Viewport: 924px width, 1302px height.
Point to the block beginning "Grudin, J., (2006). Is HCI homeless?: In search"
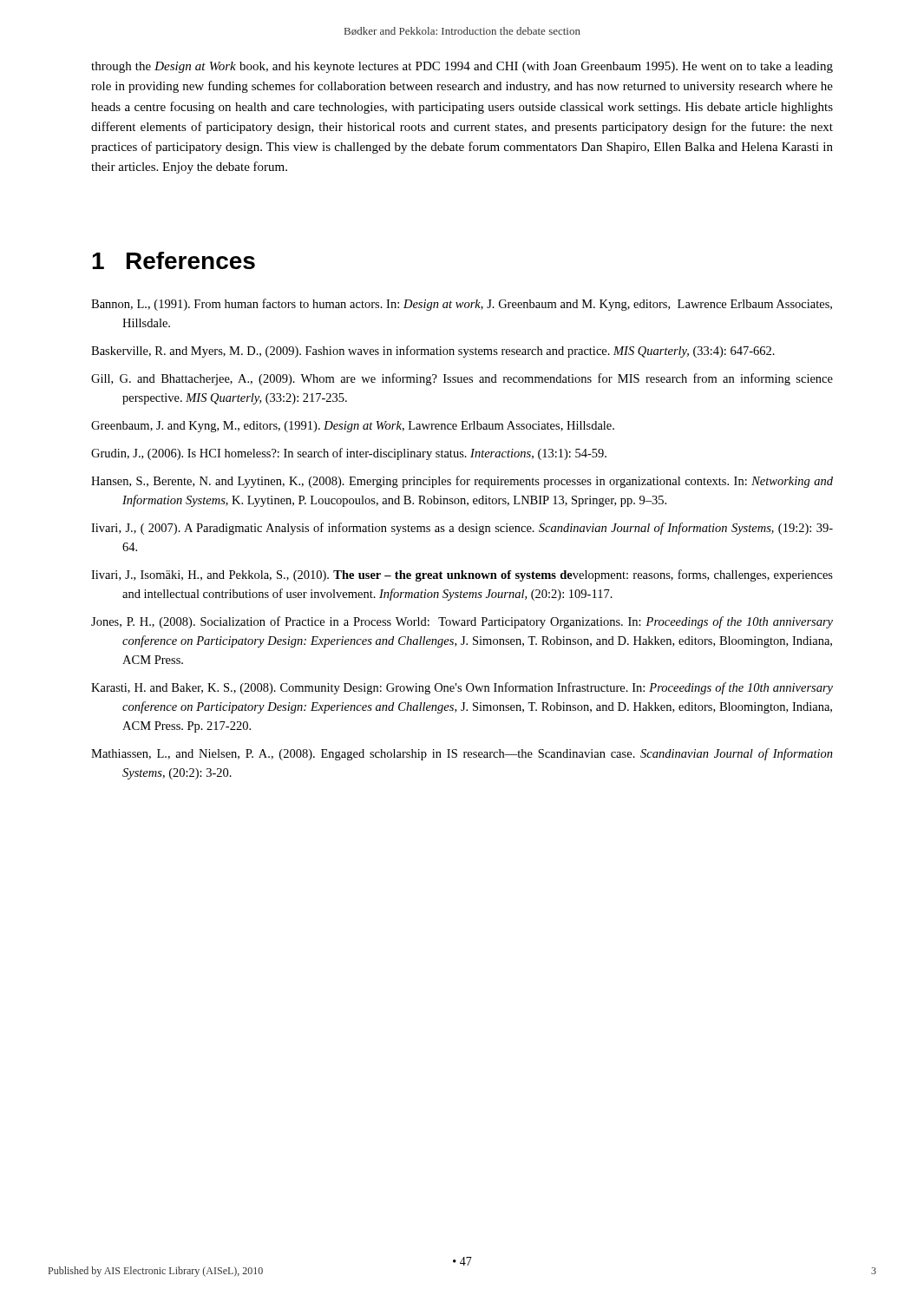(349, 453)
